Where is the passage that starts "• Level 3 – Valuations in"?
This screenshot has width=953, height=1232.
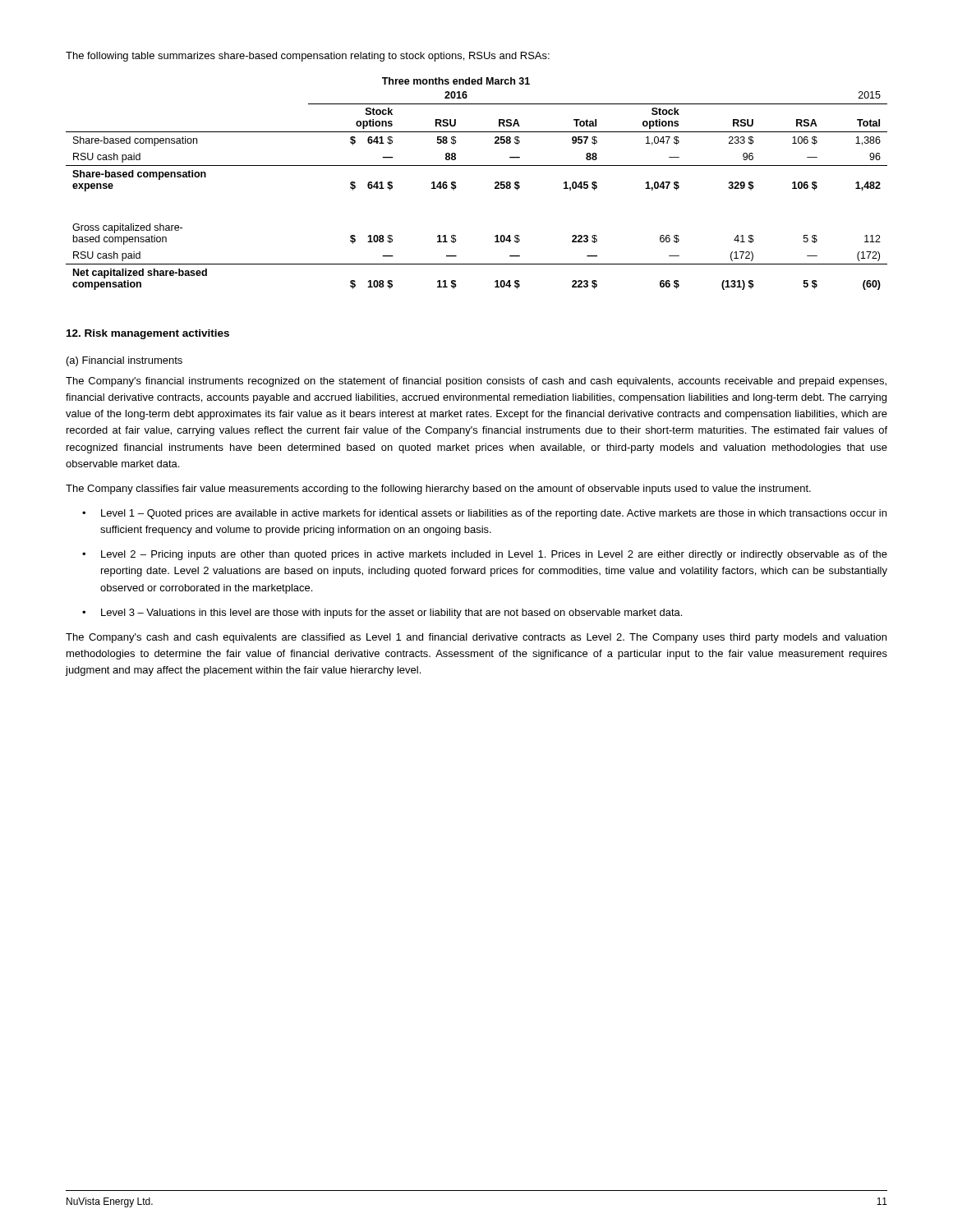pyautogui.click(x=383, y=613)
